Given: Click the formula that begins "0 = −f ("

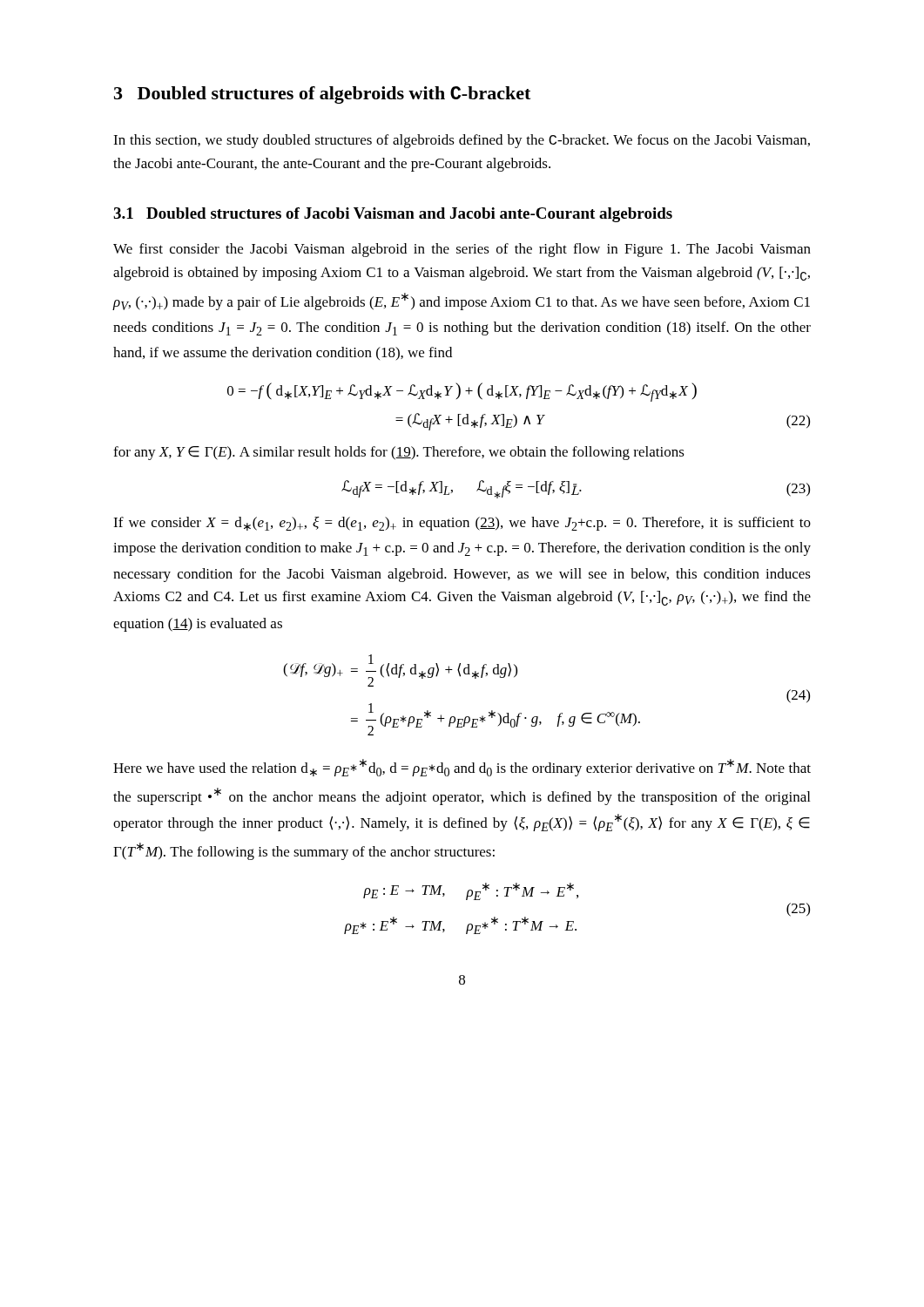Looking at the screenshot, I should [x=462, y=405].
